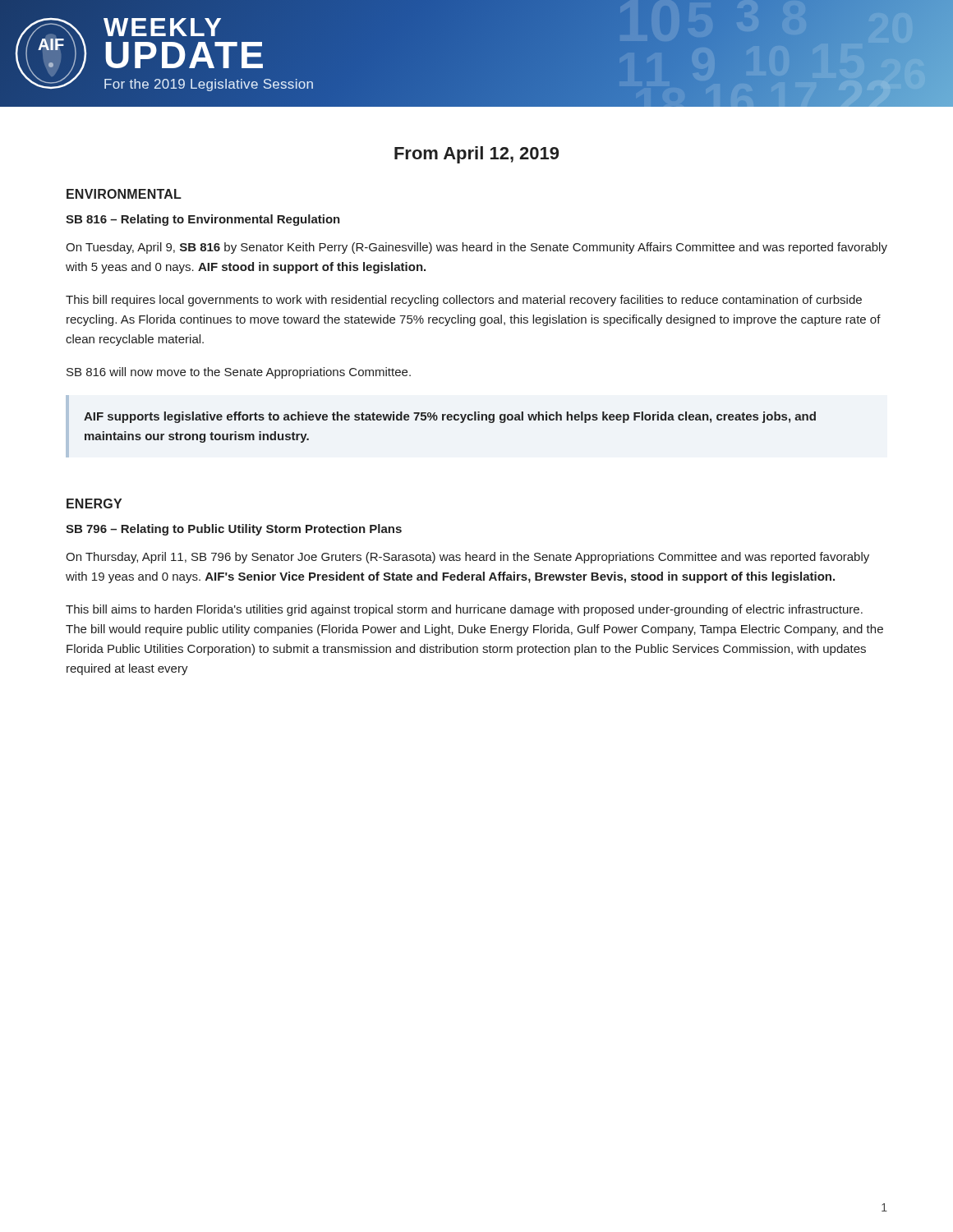Locate the block of text that opens with "On Thursday, April 11, SB 796"
The height and width of the screenshot is (1232, 953).
click(x=468, y=566)
